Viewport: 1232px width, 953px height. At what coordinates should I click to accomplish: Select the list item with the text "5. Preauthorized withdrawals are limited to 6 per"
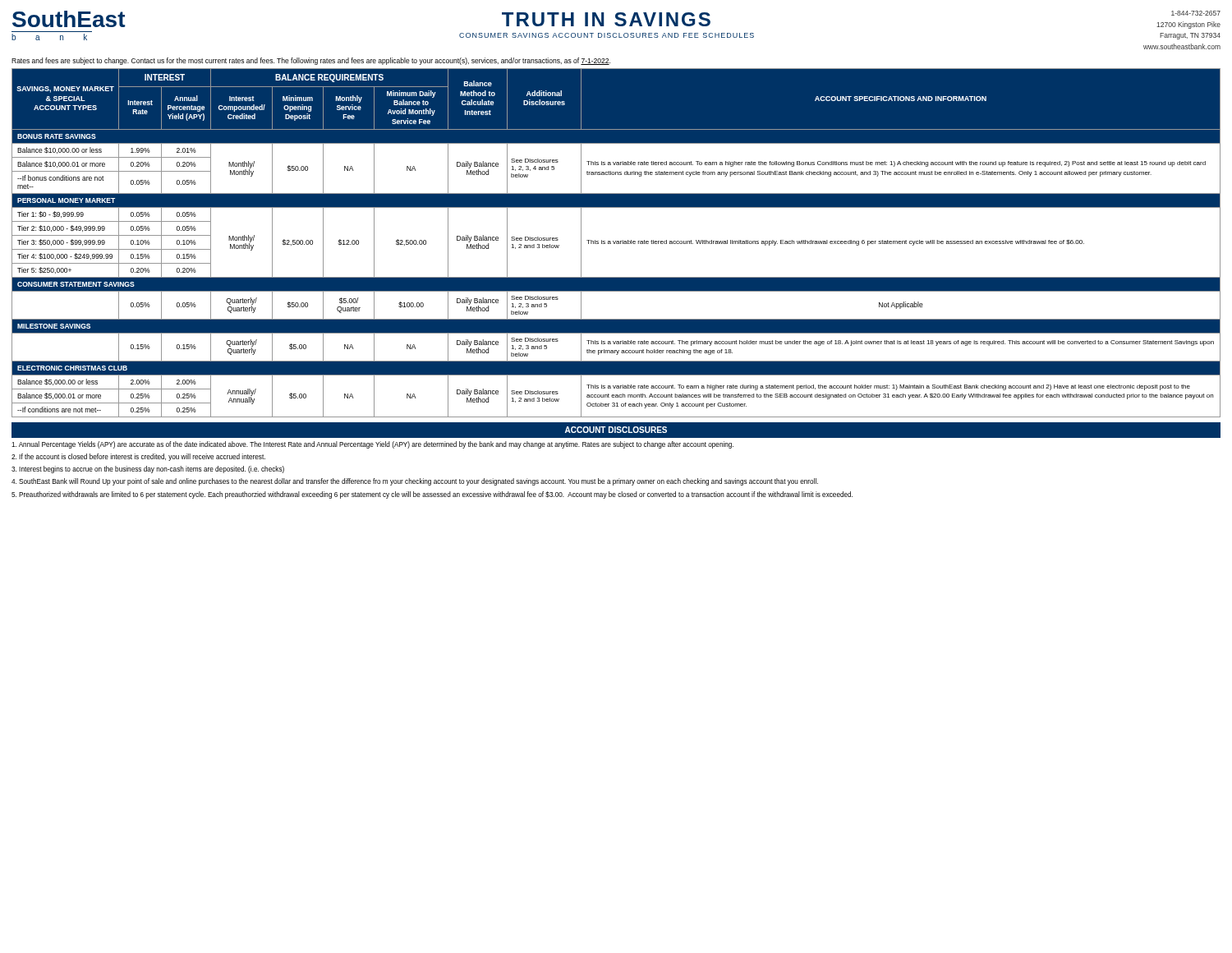point(432,495)
